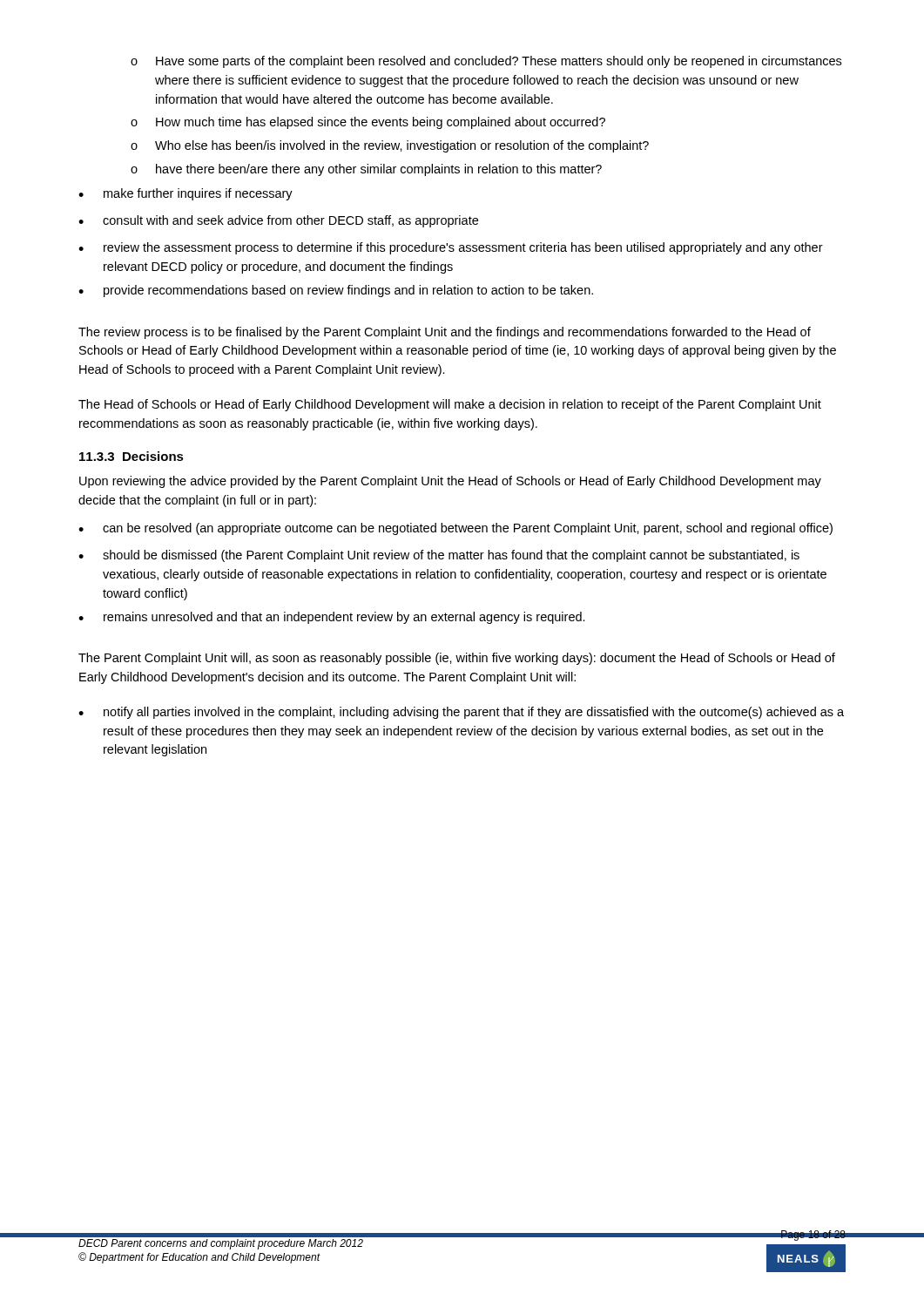Find the text starting "• should be"

pyautogui.click(x=462, y=575)
